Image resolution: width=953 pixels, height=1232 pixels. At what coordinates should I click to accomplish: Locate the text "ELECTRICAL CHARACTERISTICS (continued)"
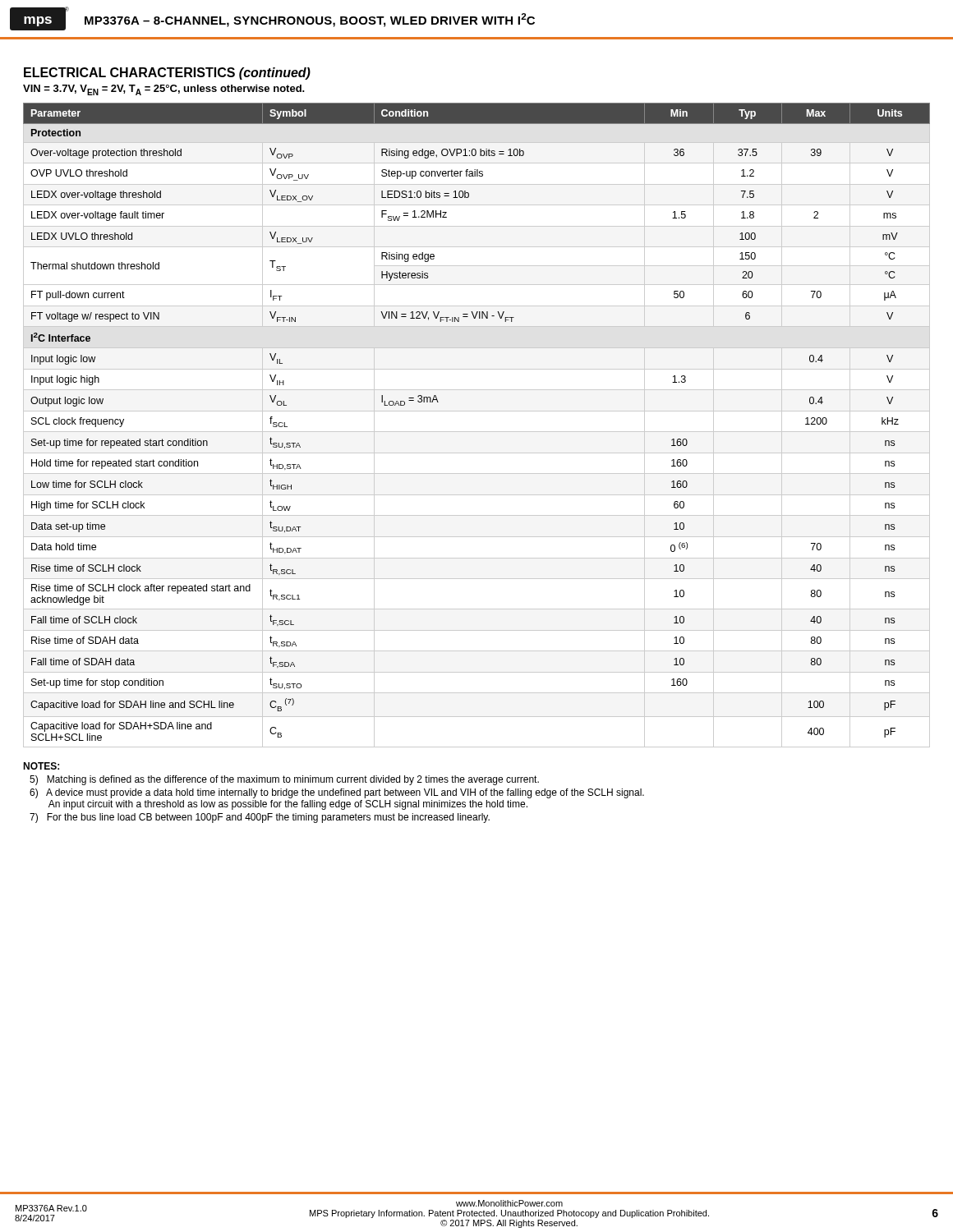tap(167, 73)
